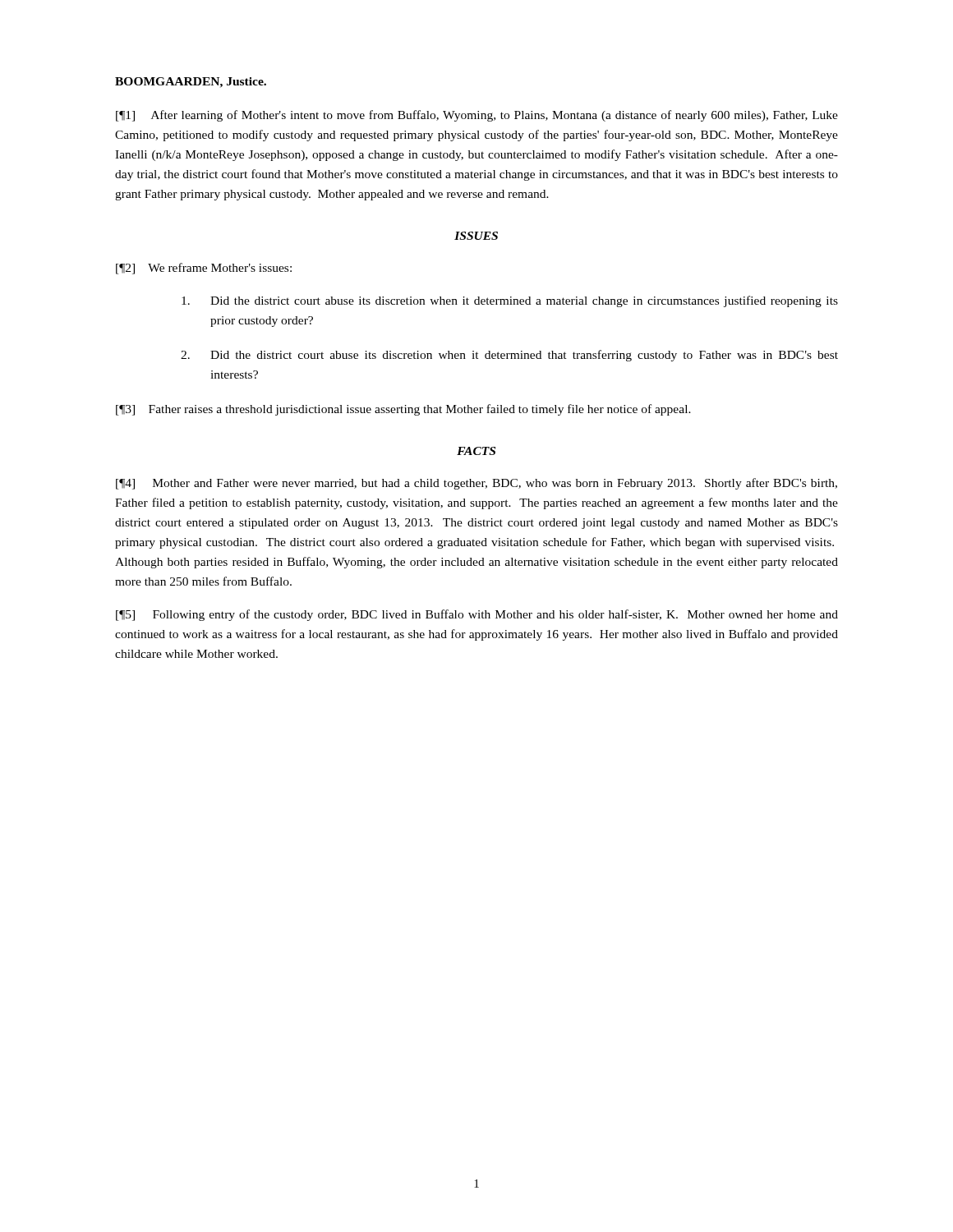
Task: Point to the passage starting "2. Did the district"
Action: (509, 365)
